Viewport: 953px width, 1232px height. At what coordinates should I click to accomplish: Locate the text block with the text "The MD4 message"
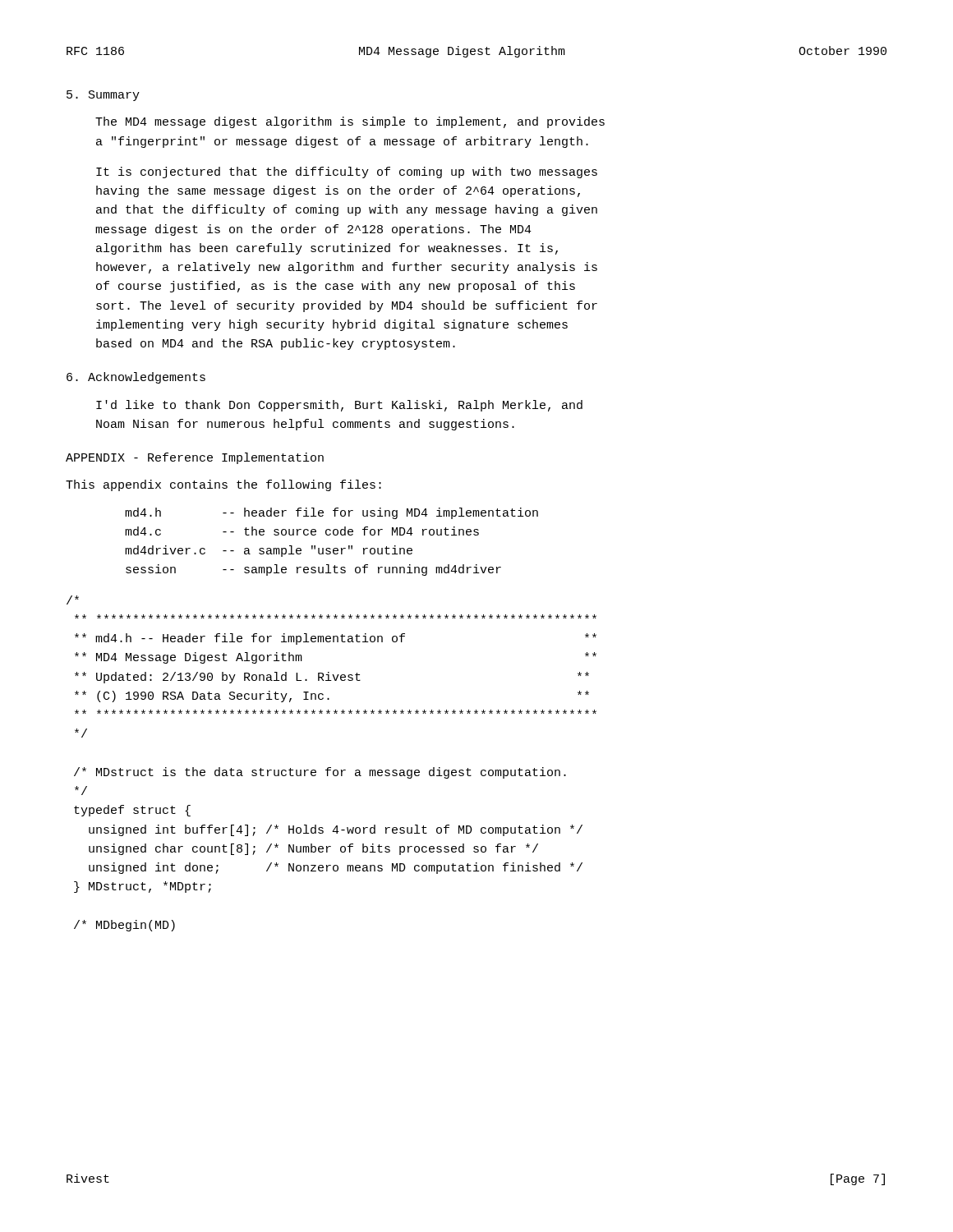point(350,133)
